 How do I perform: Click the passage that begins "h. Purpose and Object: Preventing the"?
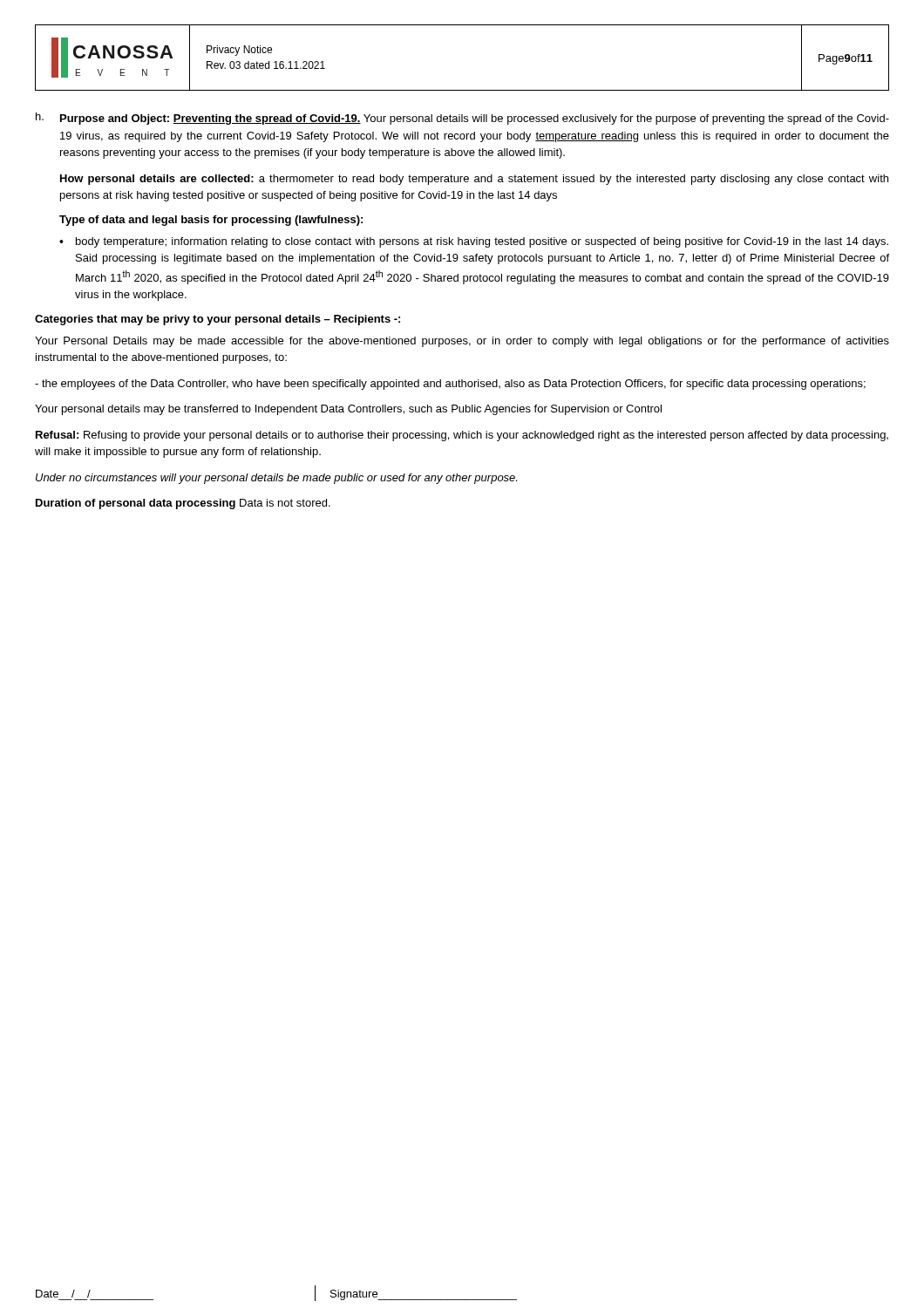pos(462,135)
